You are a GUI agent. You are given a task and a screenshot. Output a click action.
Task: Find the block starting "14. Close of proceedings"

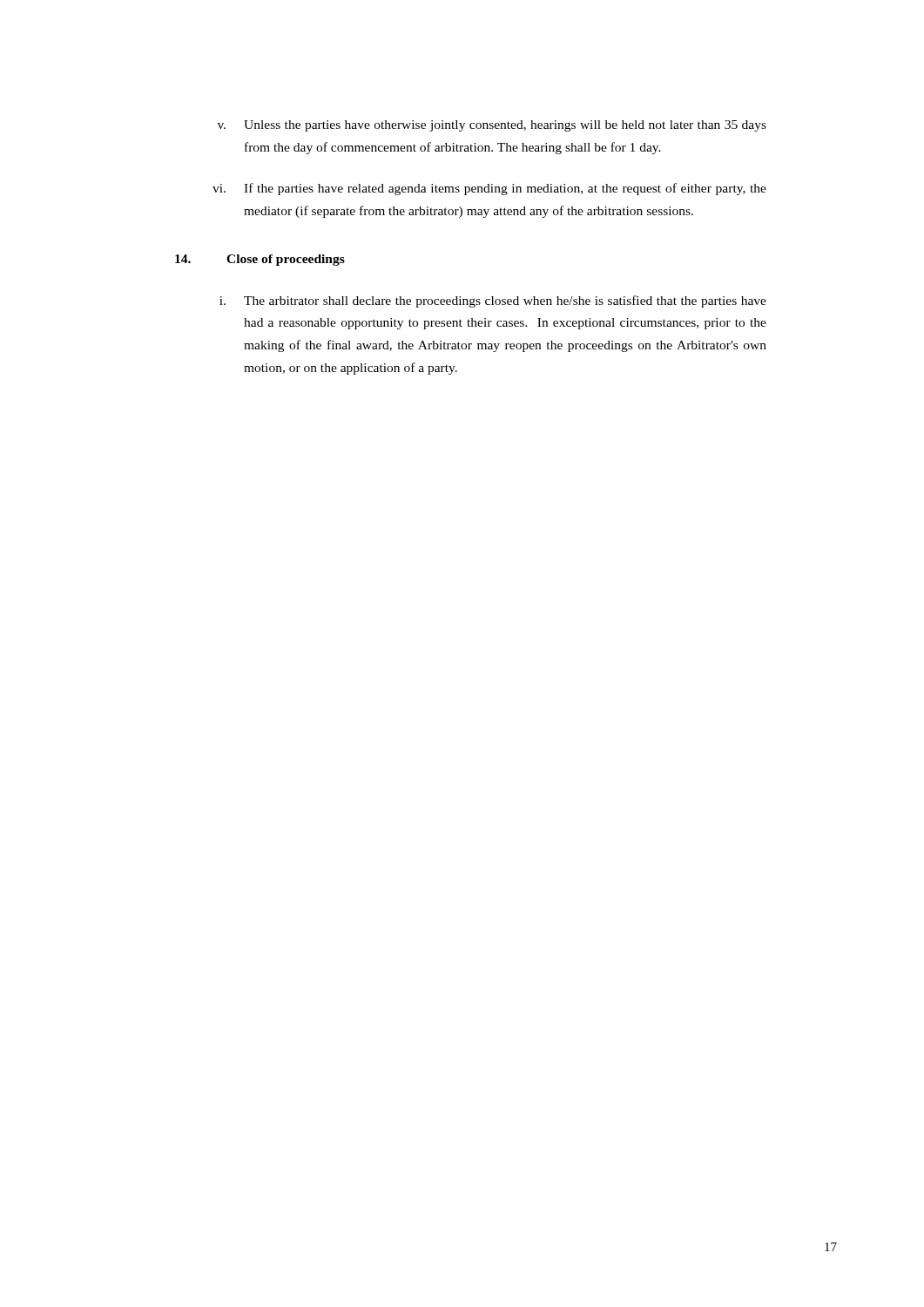pos(259,259)
